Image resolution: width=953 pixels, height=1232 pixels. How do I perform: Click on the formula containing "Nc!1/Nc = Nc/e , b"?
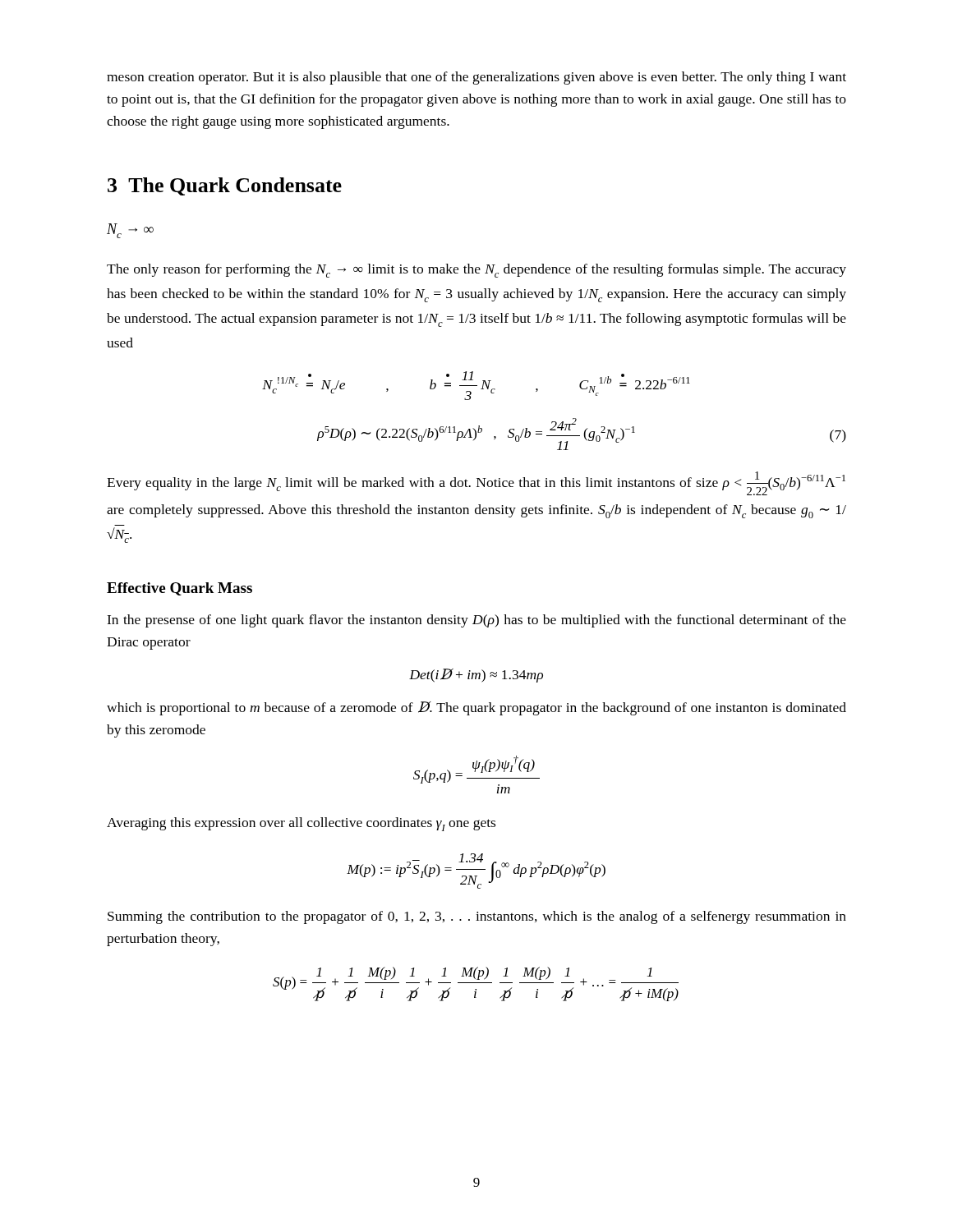(476, 411)
